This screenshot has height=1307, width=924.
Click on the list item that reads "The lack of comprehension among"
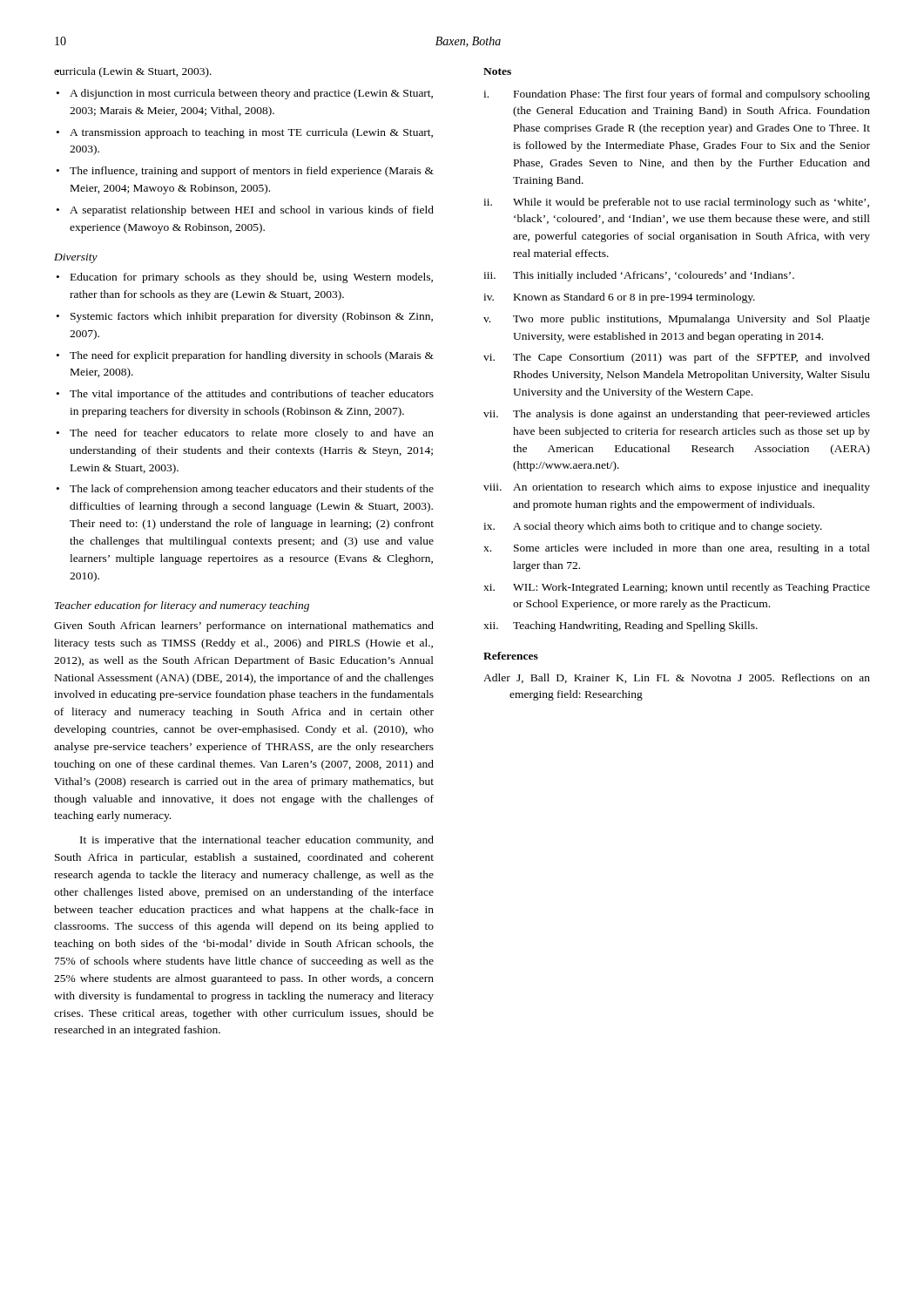click(252, 532)
